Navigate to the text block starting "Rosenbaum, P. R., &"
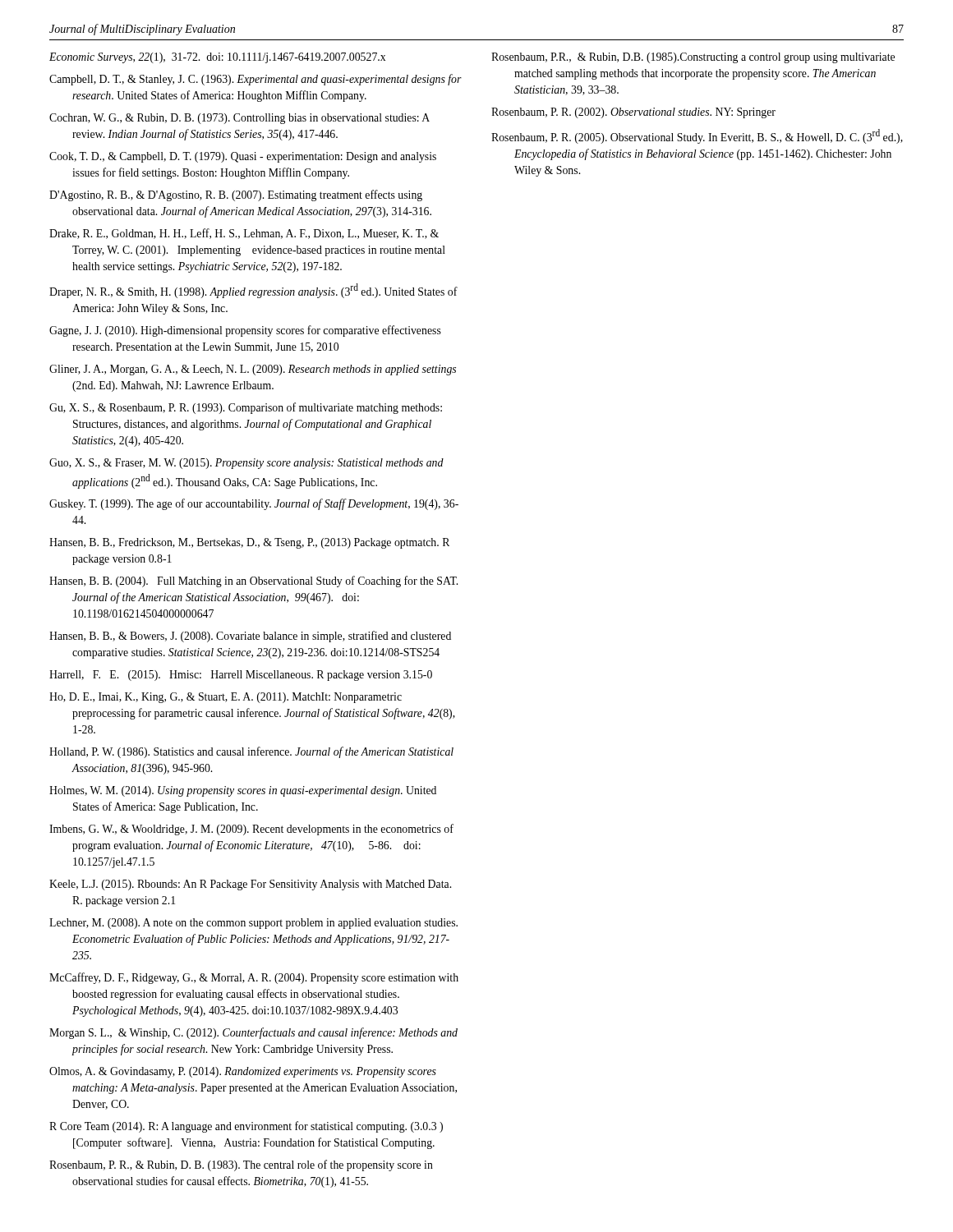953x1232 pixels. pos(241,1173)
